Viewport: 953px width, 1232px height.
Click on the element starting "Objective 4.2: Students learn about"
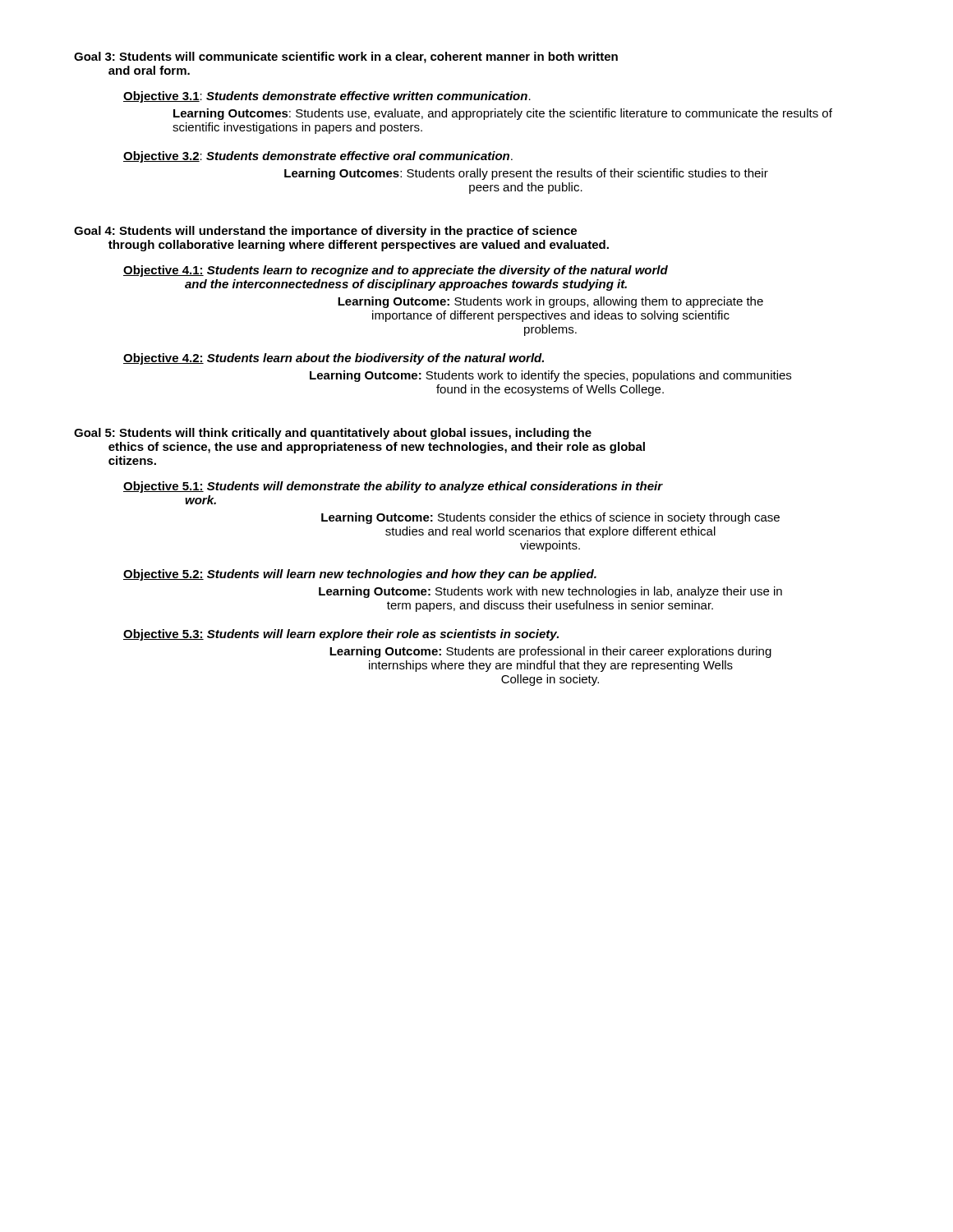(501, 373)
